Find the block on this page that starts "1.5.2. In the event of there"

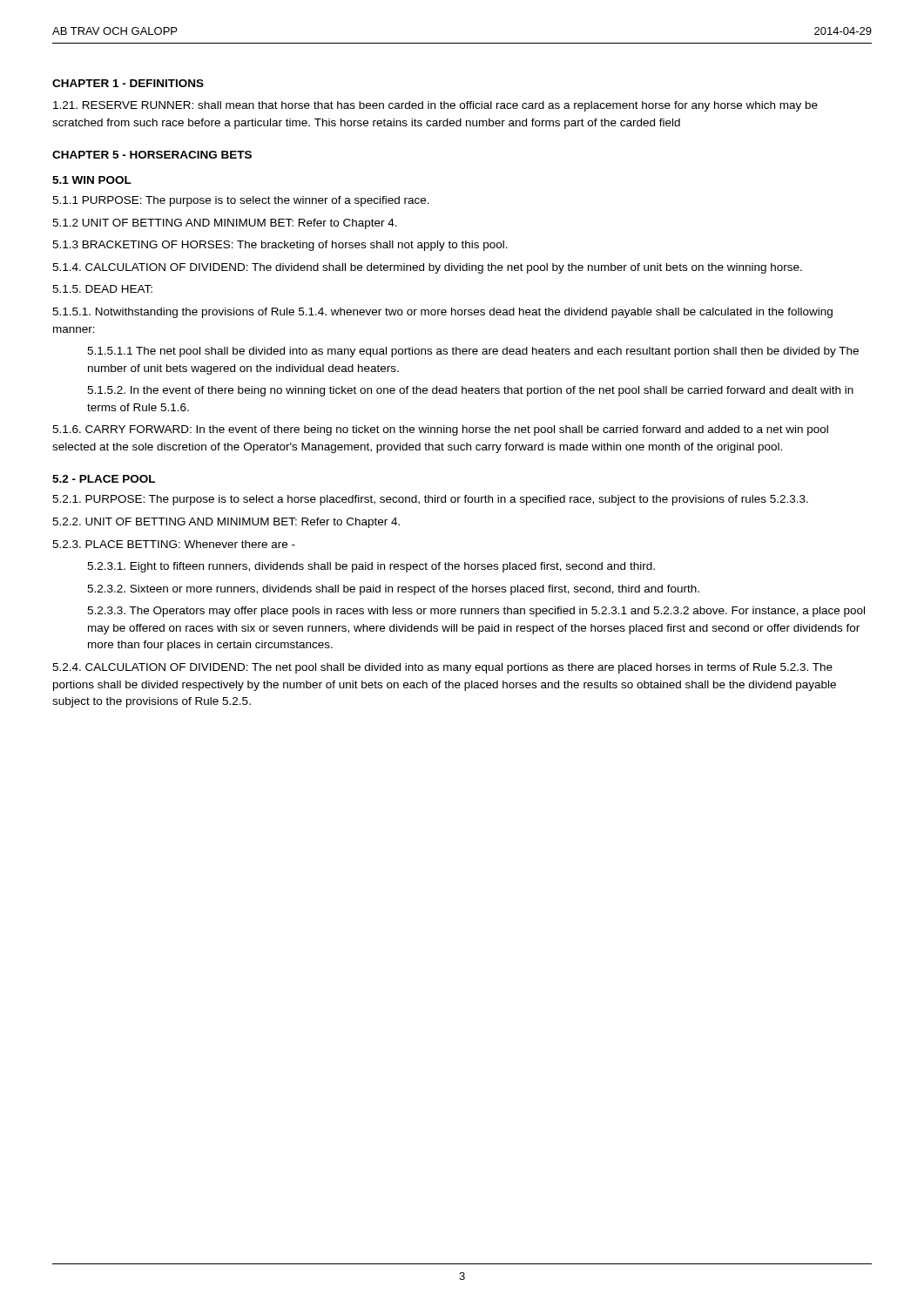pos(470,399)
